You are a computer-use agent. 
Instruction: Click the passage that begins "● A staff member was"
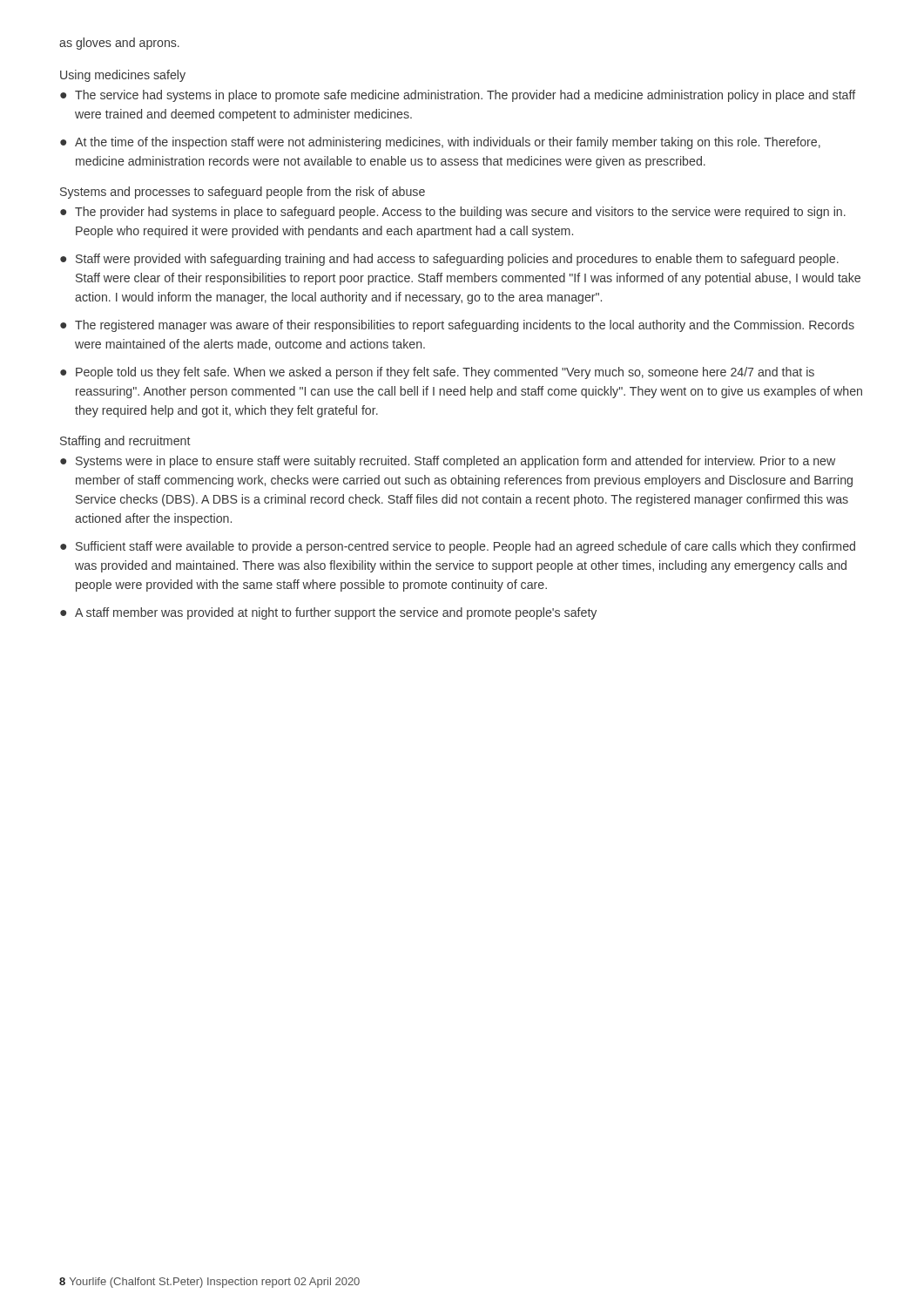click(x=462, y=613)
